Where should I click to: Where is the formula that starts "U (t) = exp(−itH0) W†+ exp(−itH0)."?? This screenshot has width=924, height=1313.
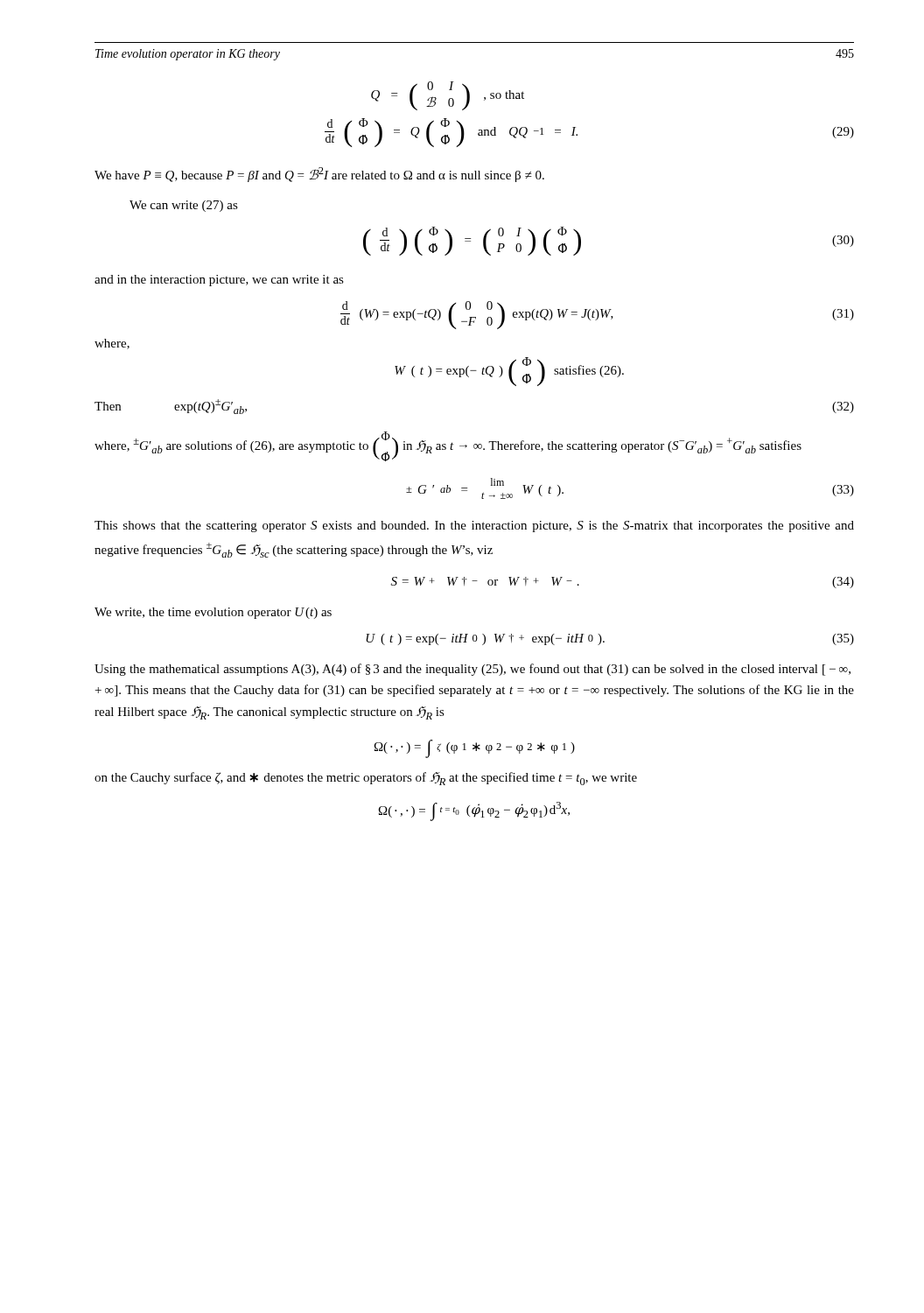pos(509,638)
